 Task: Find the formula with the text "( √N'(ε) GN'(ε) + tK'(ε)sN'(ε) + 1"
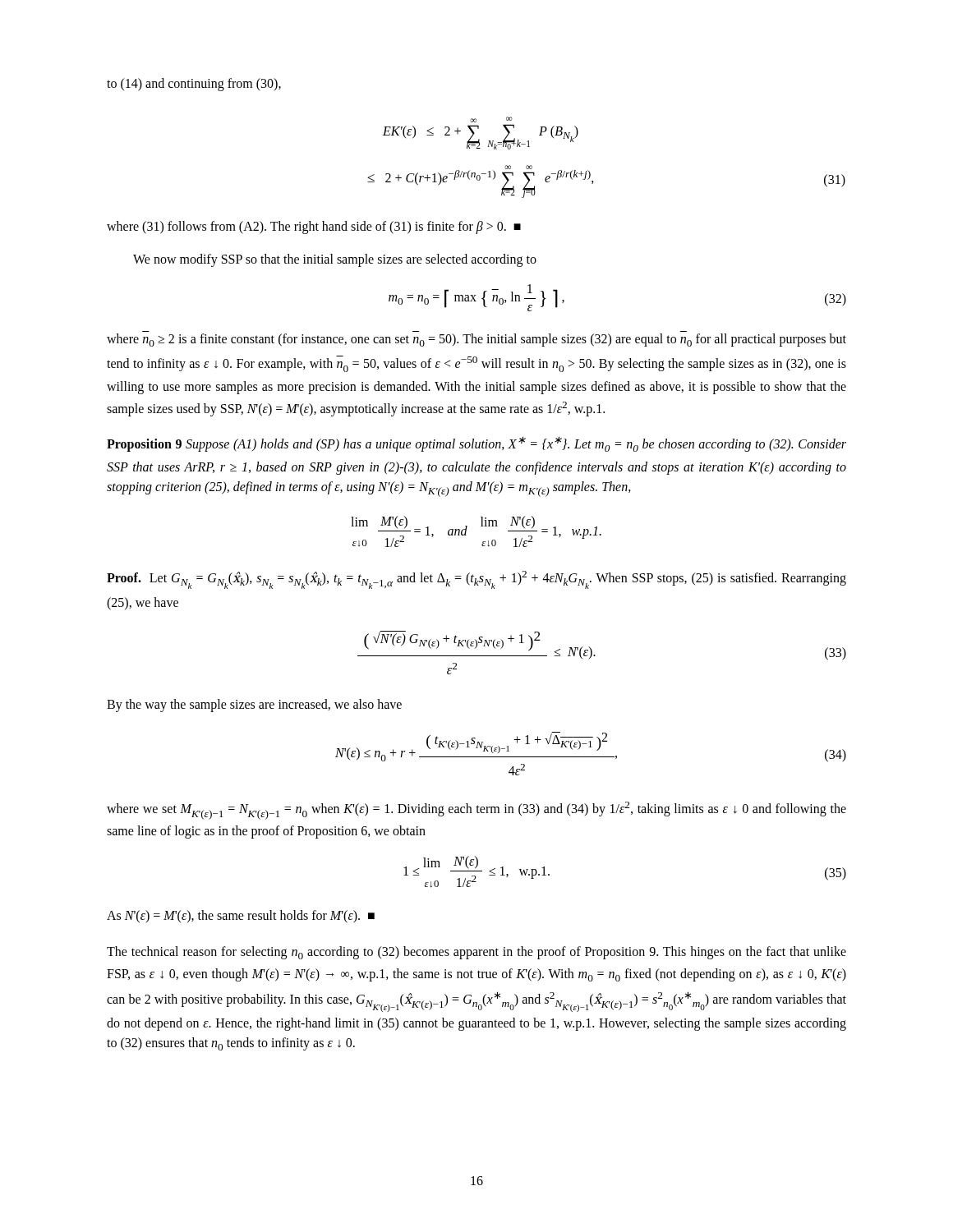click(602, 653)
